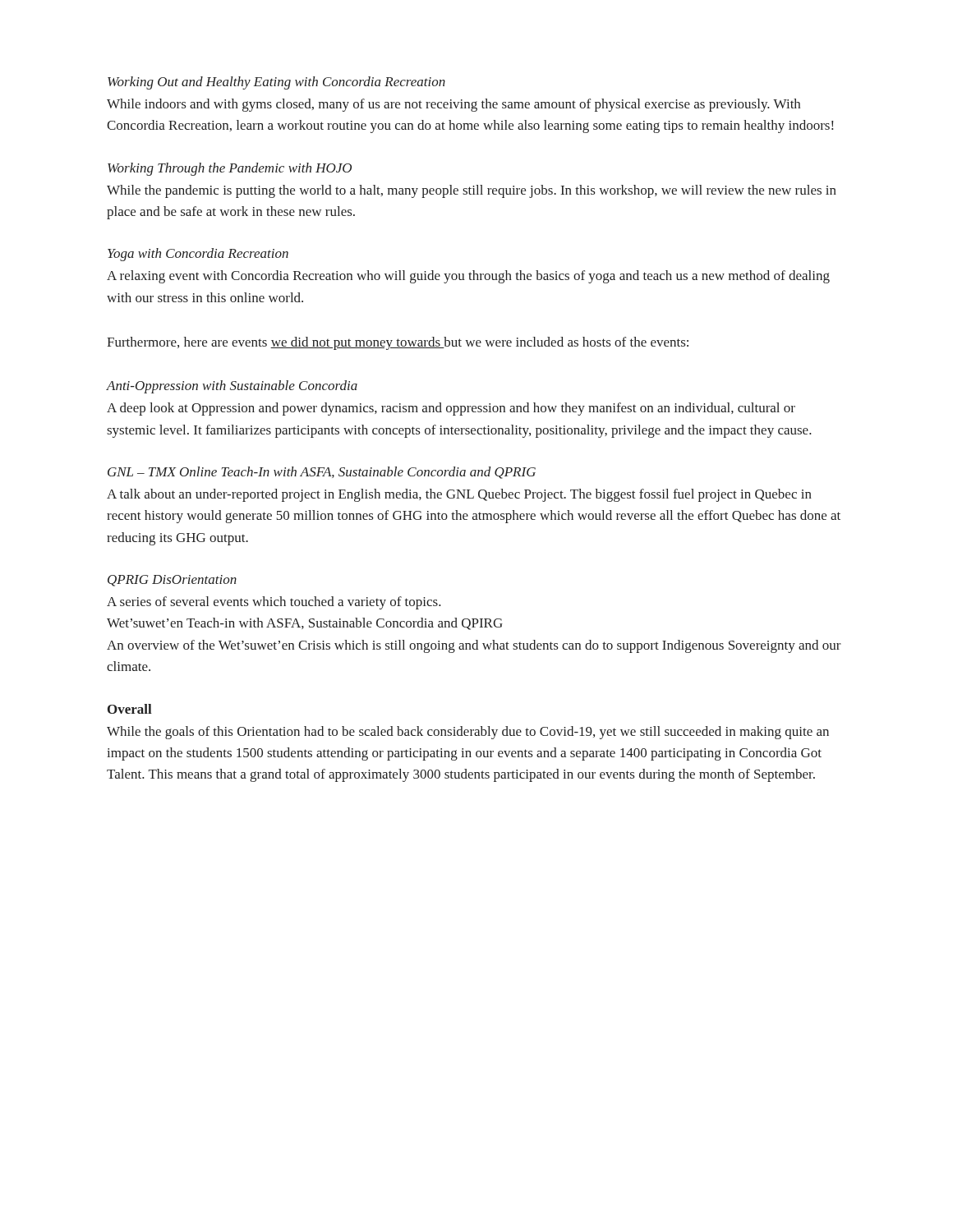Find the block on this page that starts "A series of several events which touched a"
The image size is (953, 1232).
[x=476, y=635]
